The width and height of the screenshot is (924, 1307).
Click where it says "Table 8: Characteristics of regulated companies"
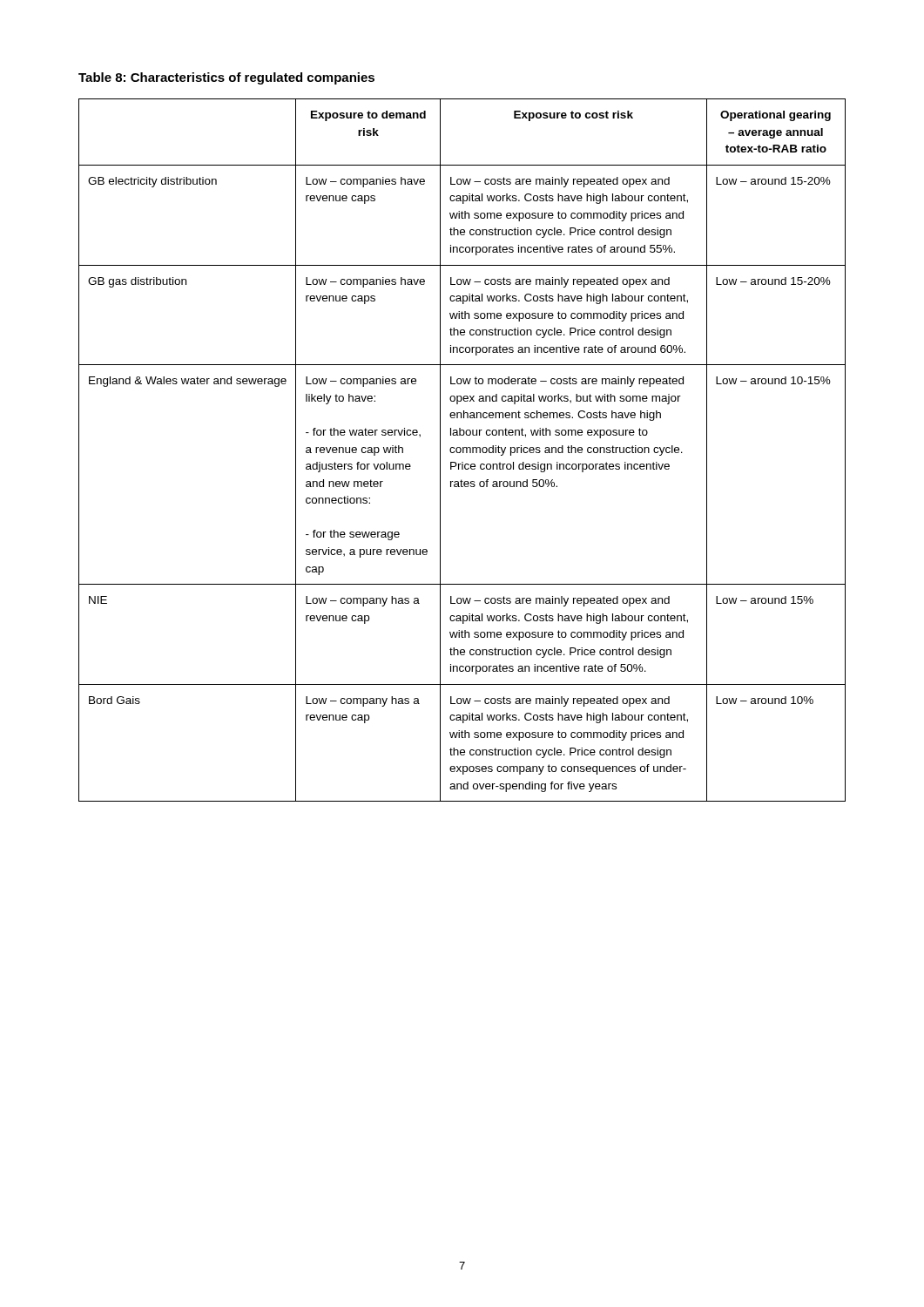pyautogui.click(x=227, y=77)
